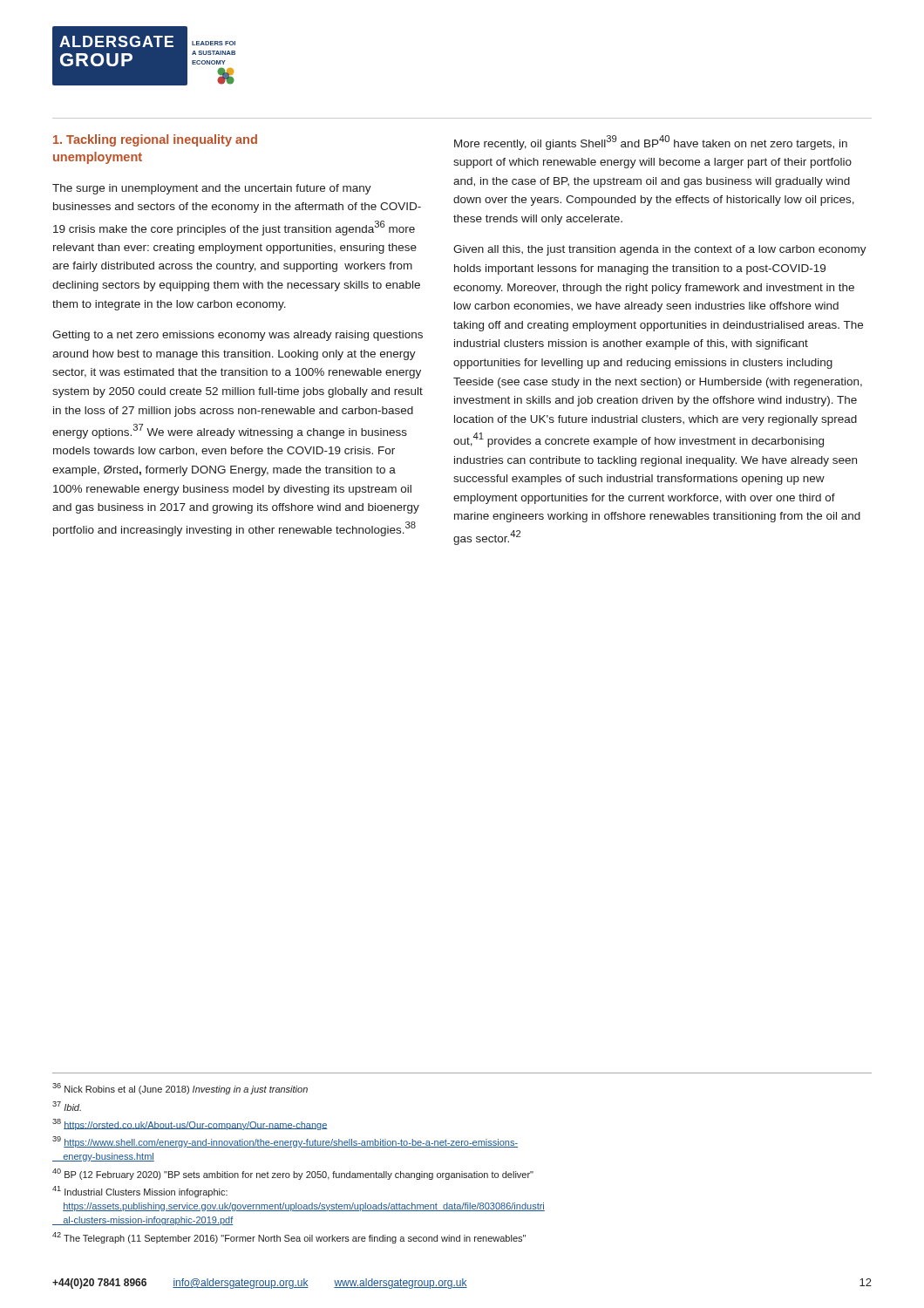Where is the passage that starts "40 BP (12 February 2020)"?
The width and height of the screenshot is (924, 1308).
click(293, 1173)
